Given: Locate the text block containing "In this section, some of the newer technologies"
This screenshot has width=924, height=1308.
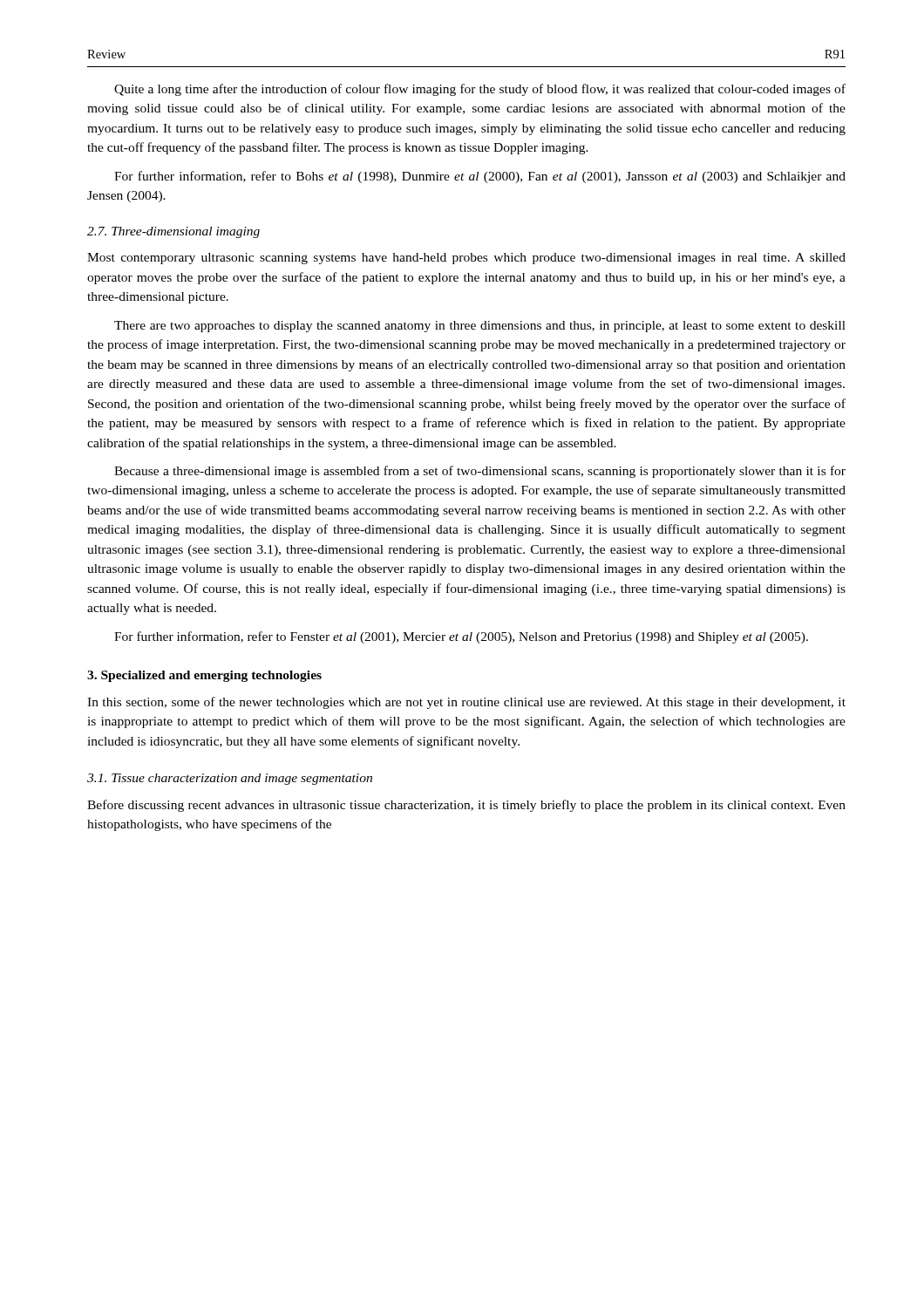Looking at the screenshot, I should coord(466,721).
